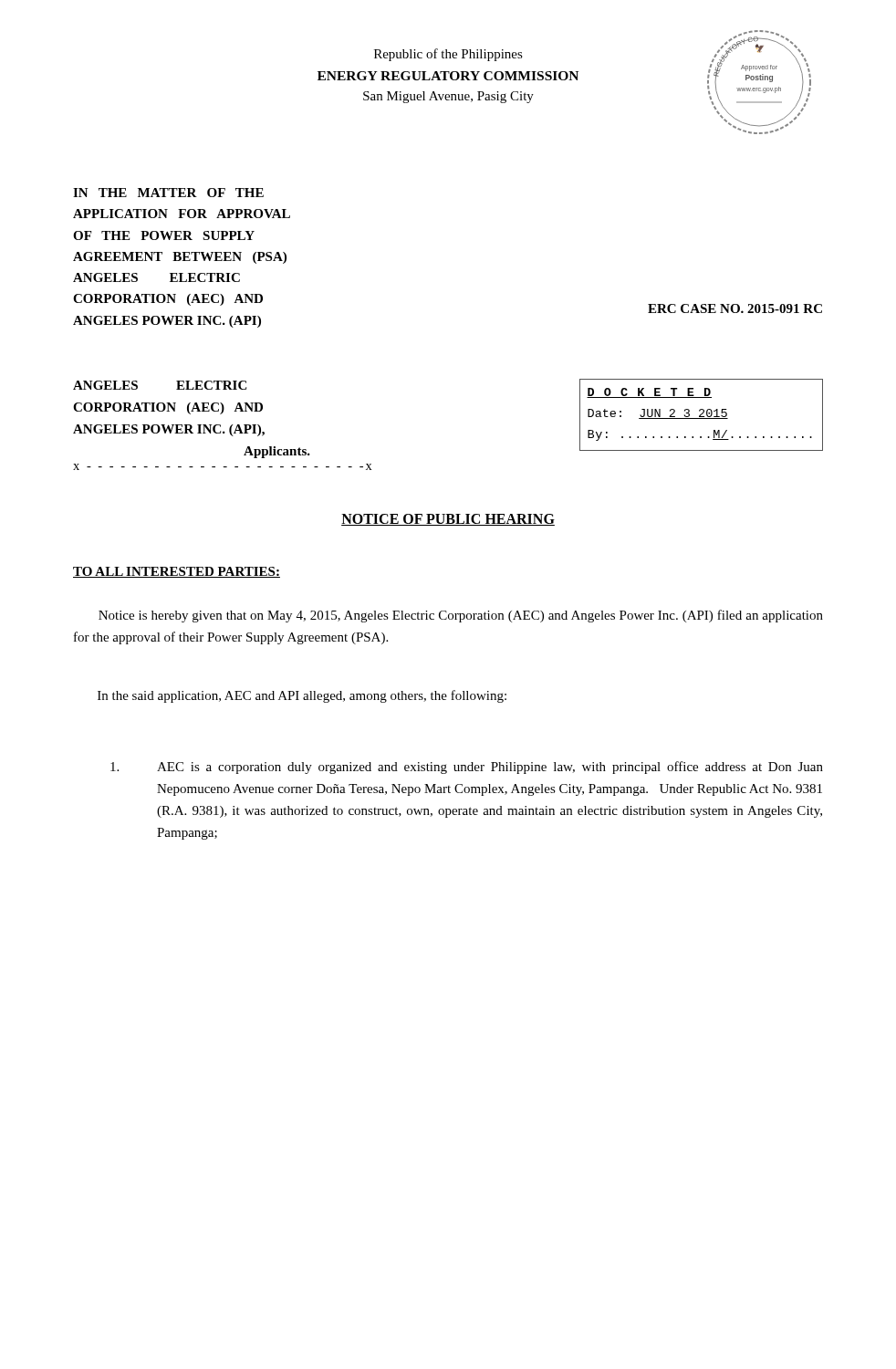Find the block on this page that starts "Notice is hereby given that on"
The height and width of the screenshot is (1369, 896).
pyautogui.click(x=448, y=626)
